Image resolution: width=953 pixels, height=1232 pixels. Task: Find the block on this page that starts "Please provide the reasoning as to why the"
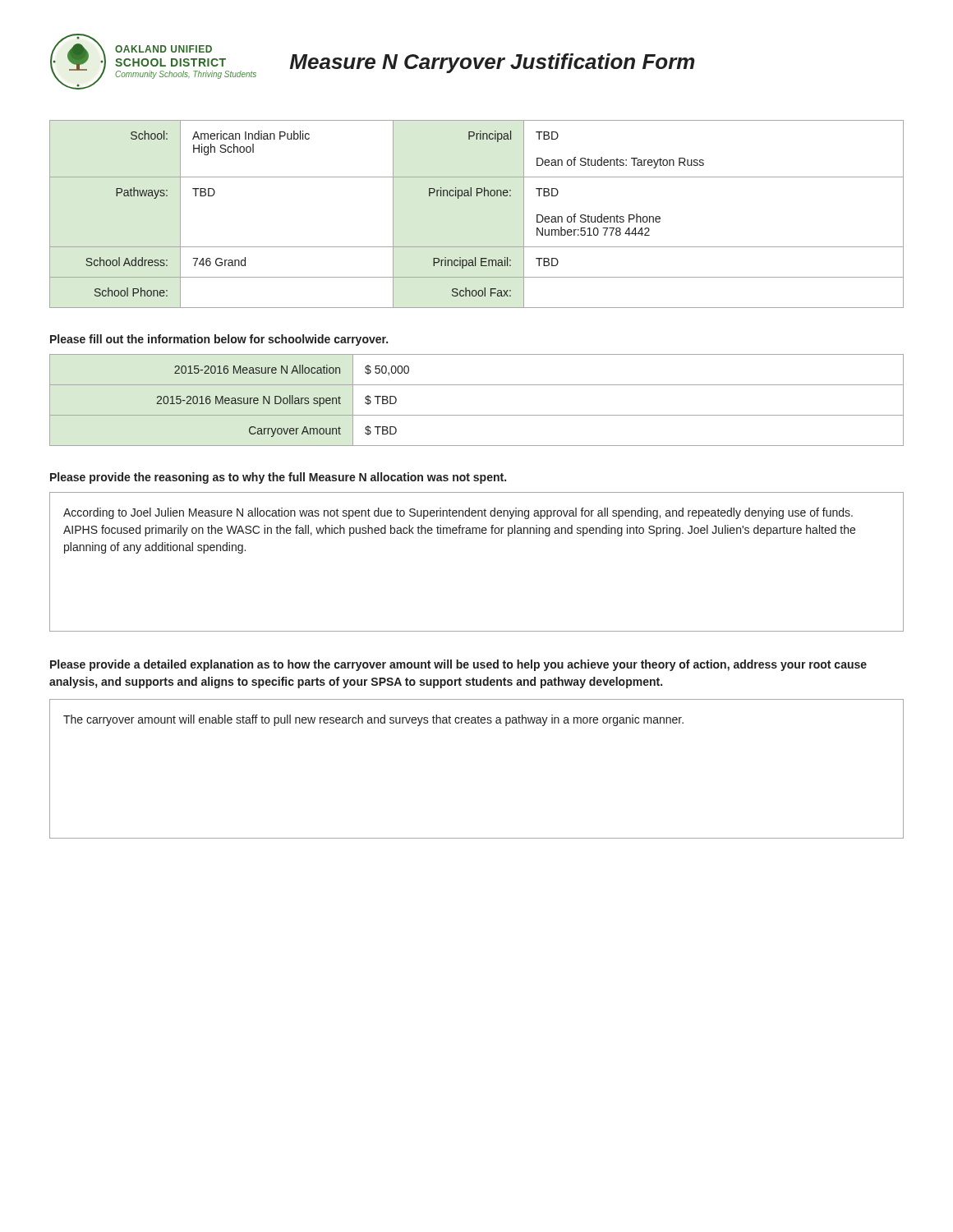point(278,477)
